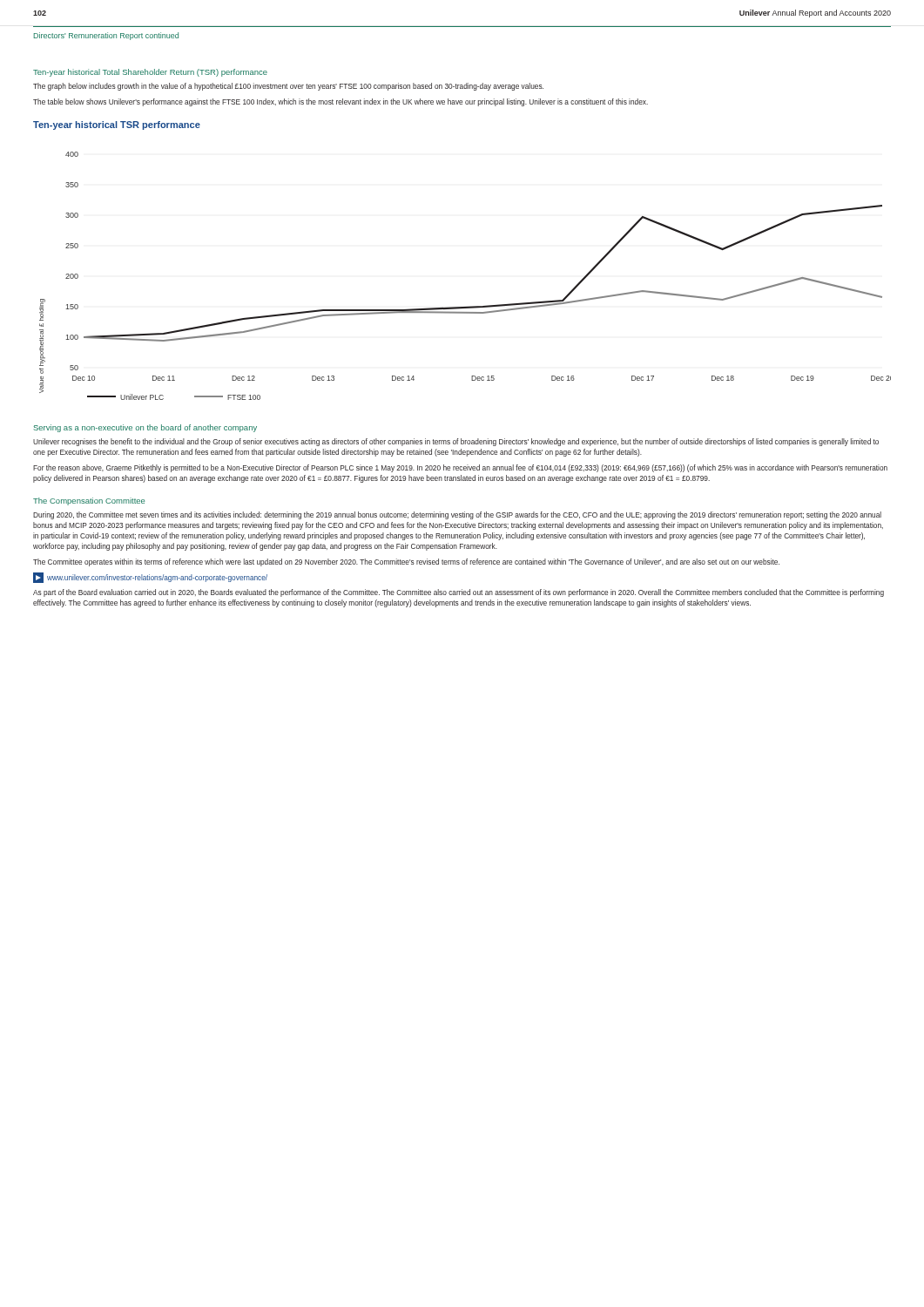The height and width of the screenshot is (1307, 924).
Task: Locate the line chart
Action: click(x=462, y=273)
